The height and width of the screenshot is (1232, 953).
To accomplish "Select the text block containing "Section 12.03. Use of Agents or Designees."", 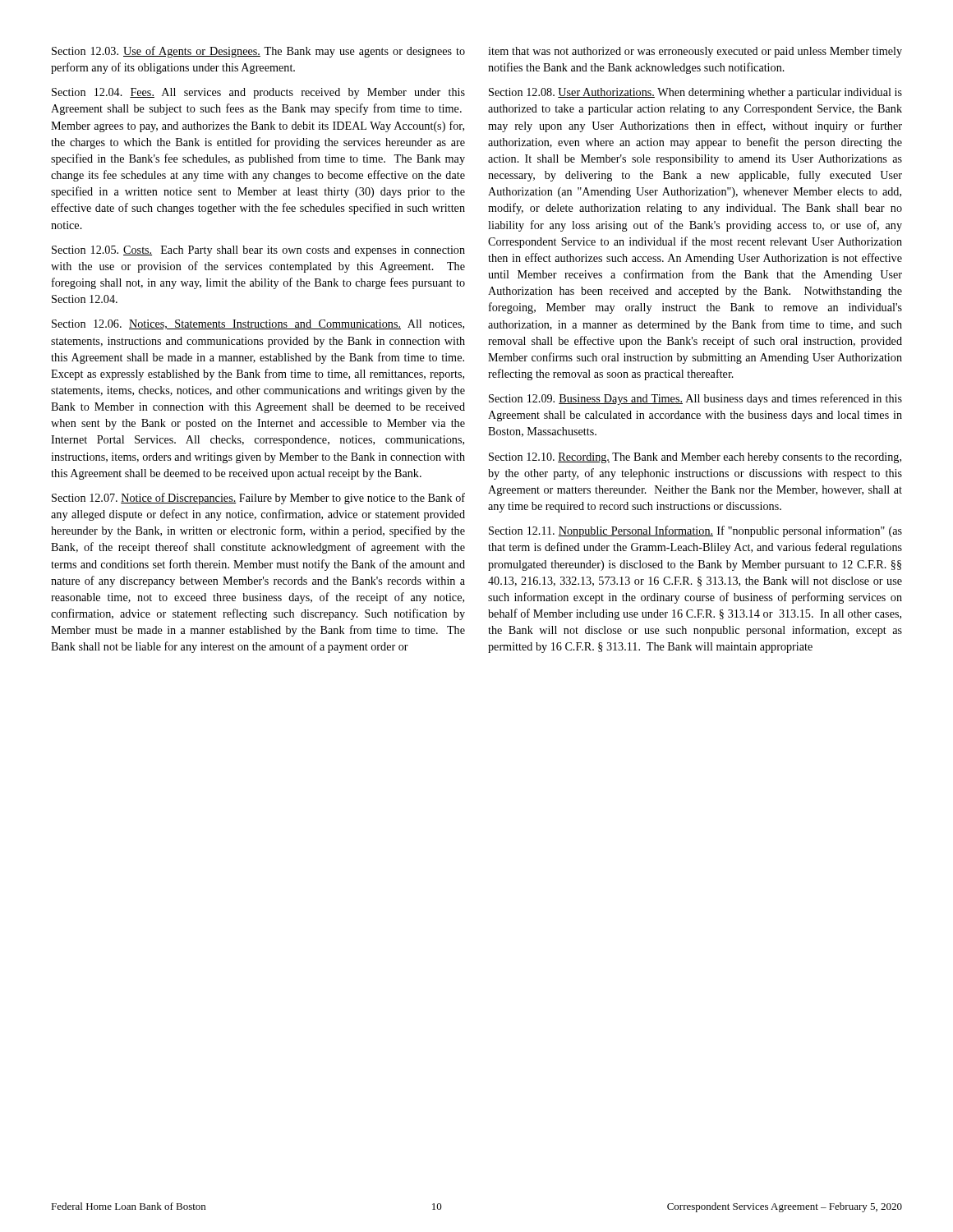I will pos(258,59).
